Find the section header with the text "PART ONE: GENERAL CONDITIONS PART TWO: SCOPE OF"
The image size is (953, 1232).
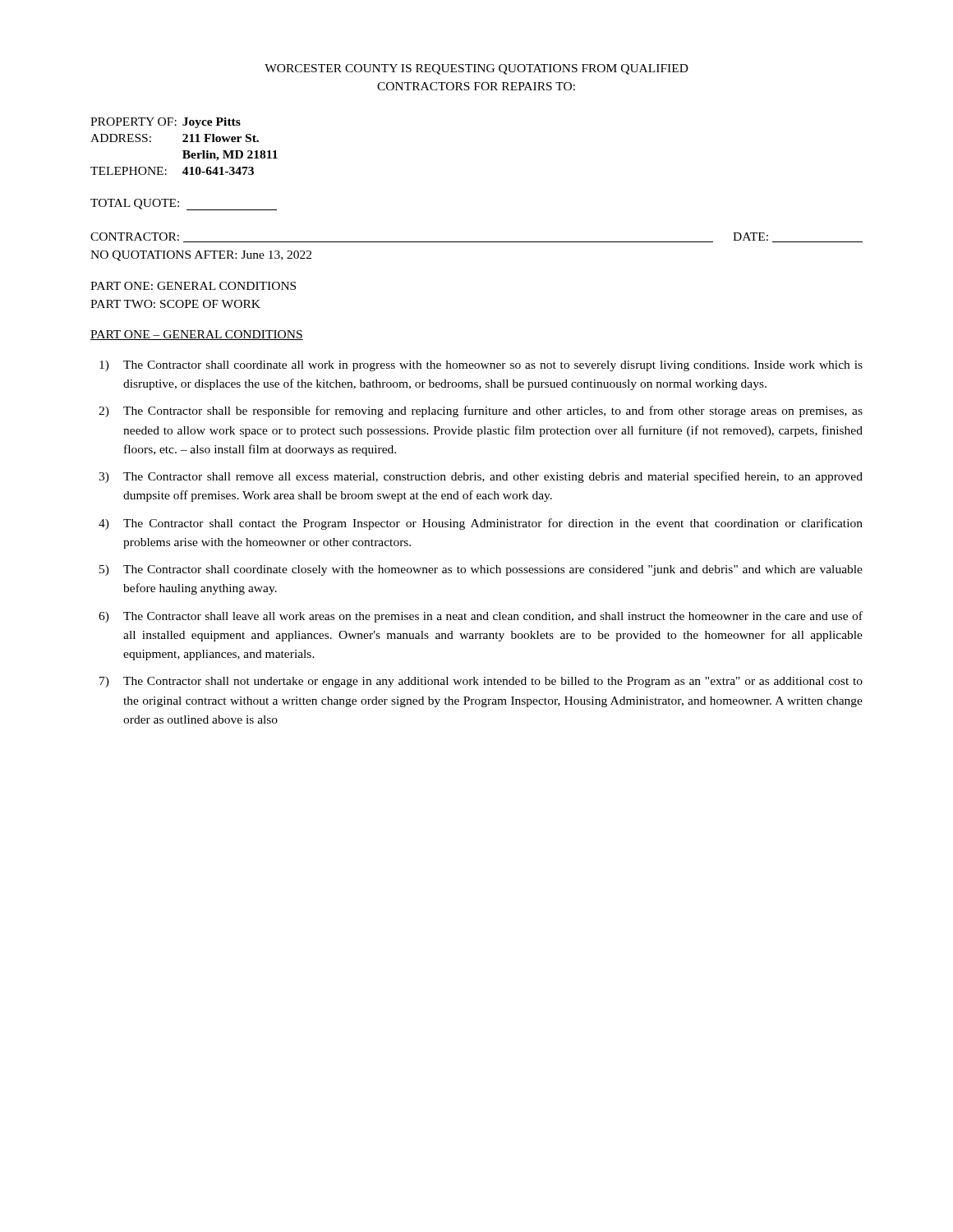(193, 286)
